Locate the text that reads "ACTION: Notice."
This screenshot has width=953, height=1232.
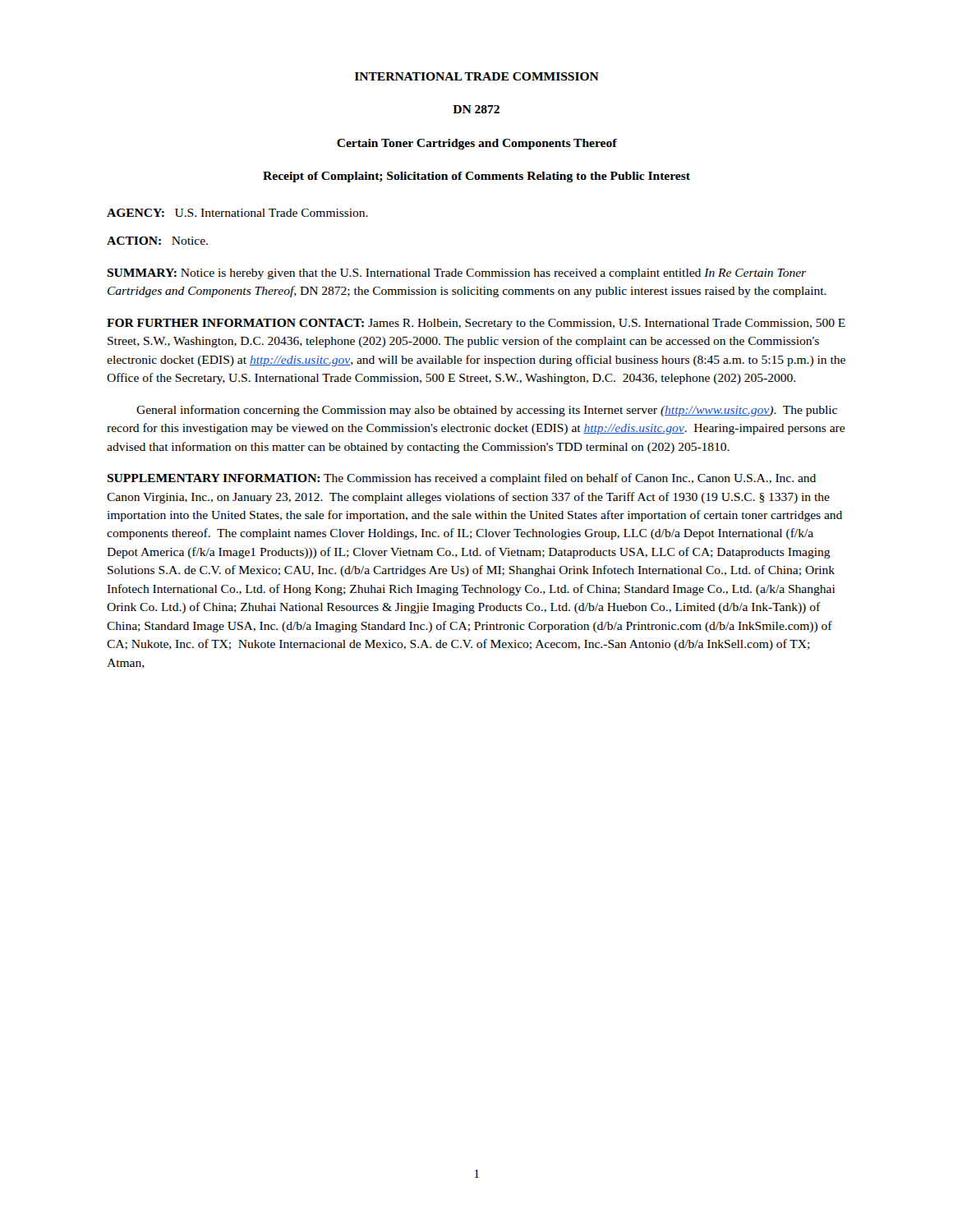coord(157,241)
